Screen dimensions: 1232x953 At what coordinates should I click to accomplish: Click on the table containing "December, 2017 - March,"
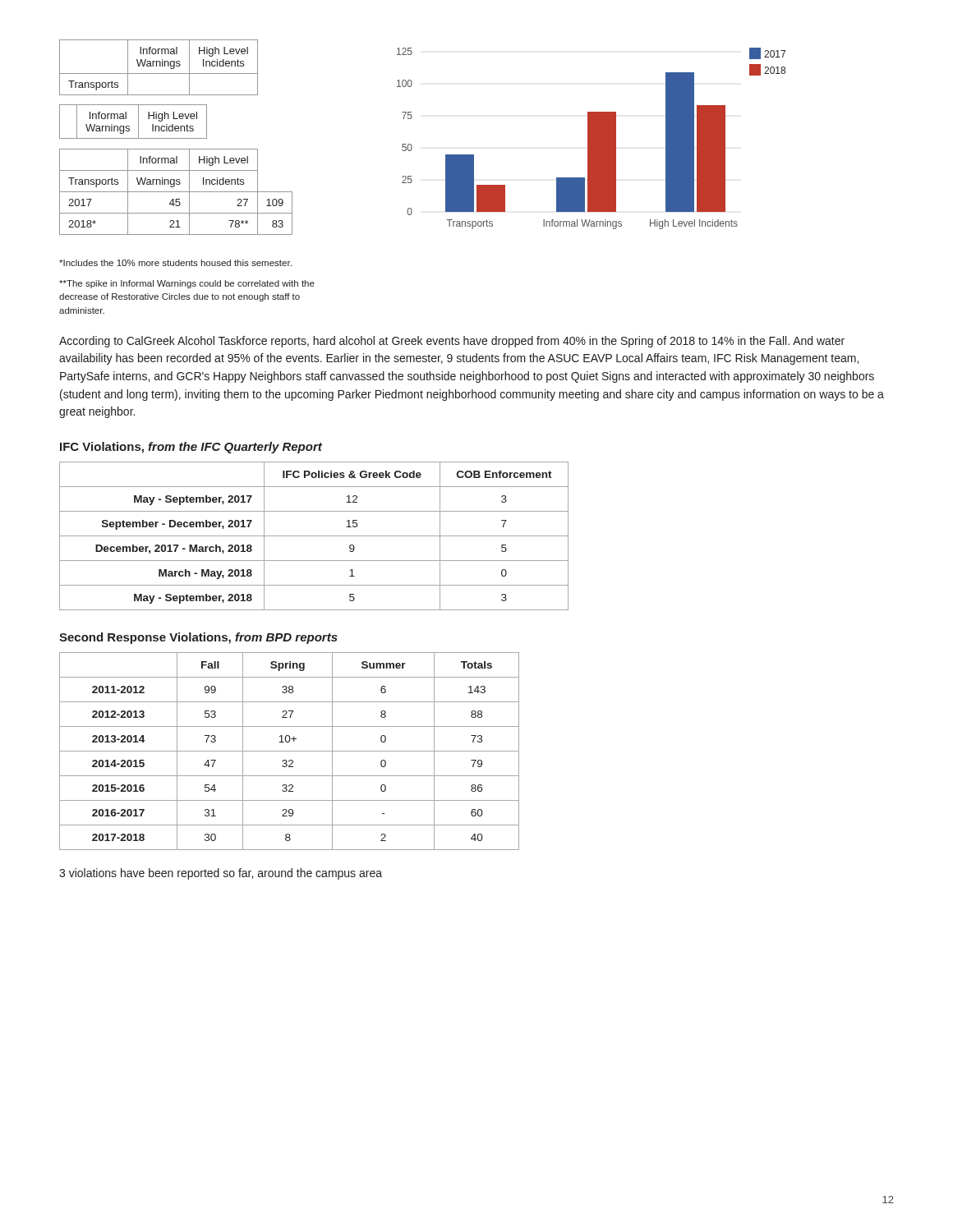476,536
